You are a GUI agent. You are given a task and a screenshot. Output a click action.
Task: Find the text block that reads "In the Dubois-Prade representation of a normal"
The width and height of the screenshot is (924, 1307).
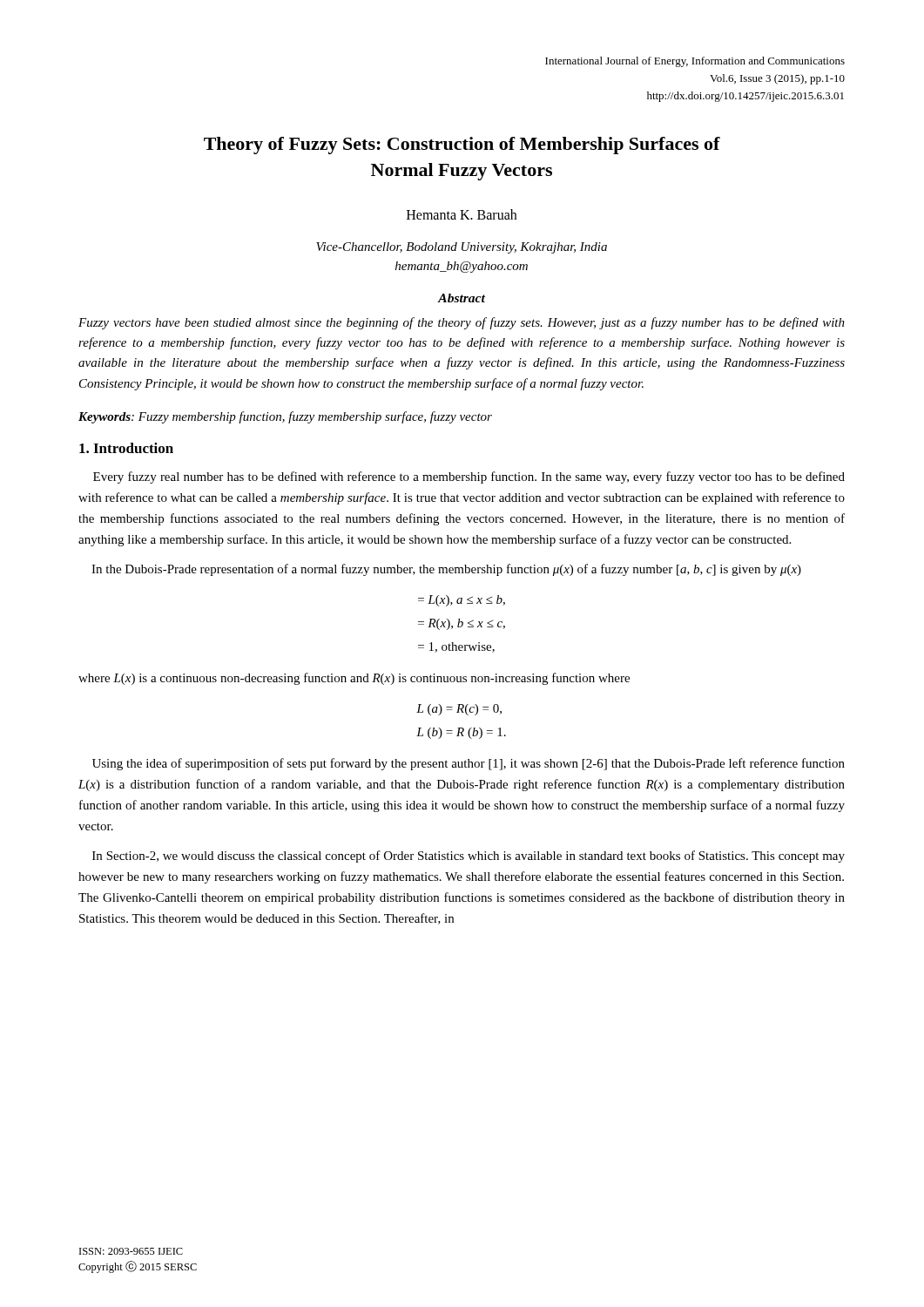pos(440,569)
